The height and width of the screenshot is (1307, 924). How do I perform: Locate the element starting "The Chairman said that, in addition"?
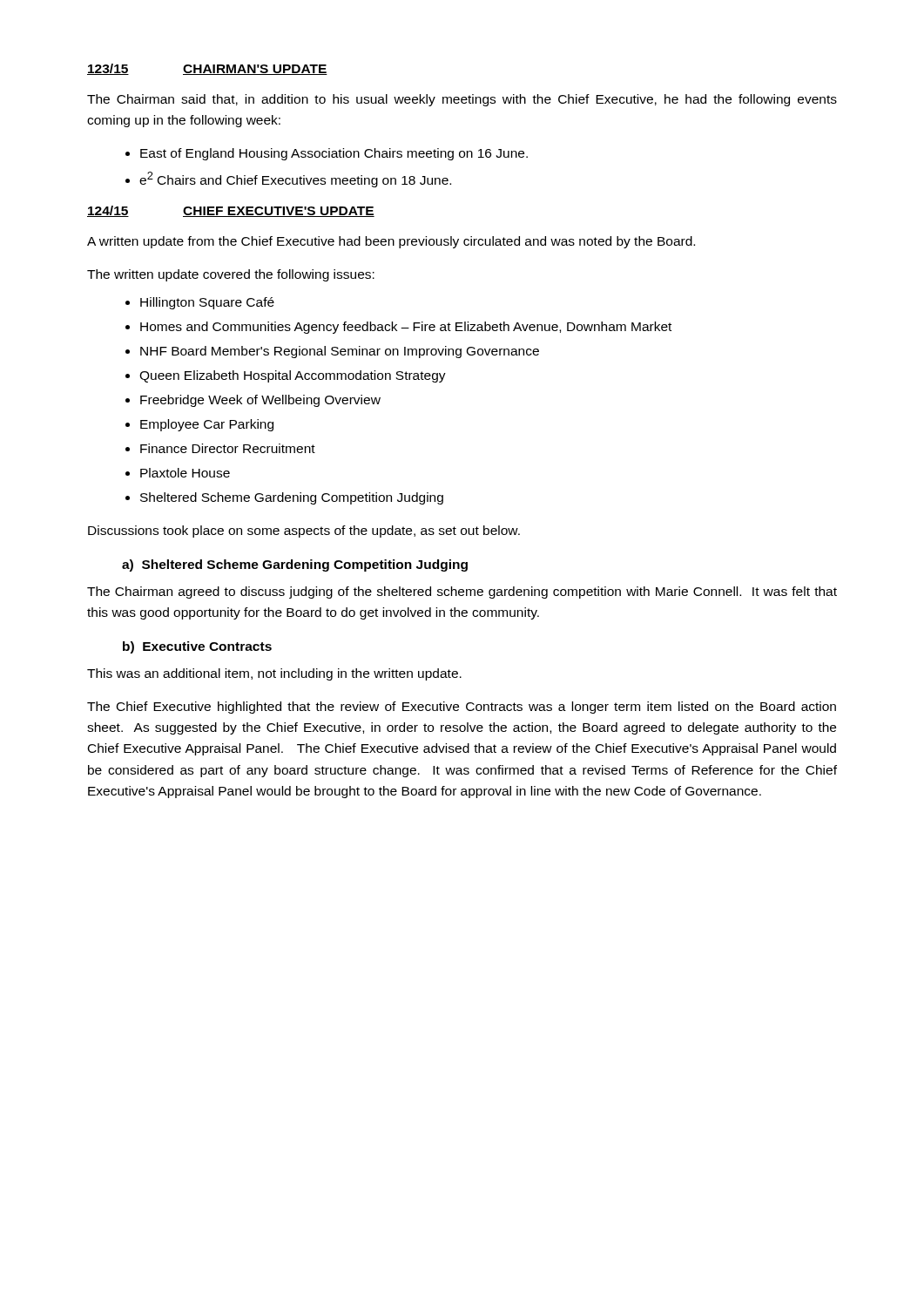(x=462, y=109)
